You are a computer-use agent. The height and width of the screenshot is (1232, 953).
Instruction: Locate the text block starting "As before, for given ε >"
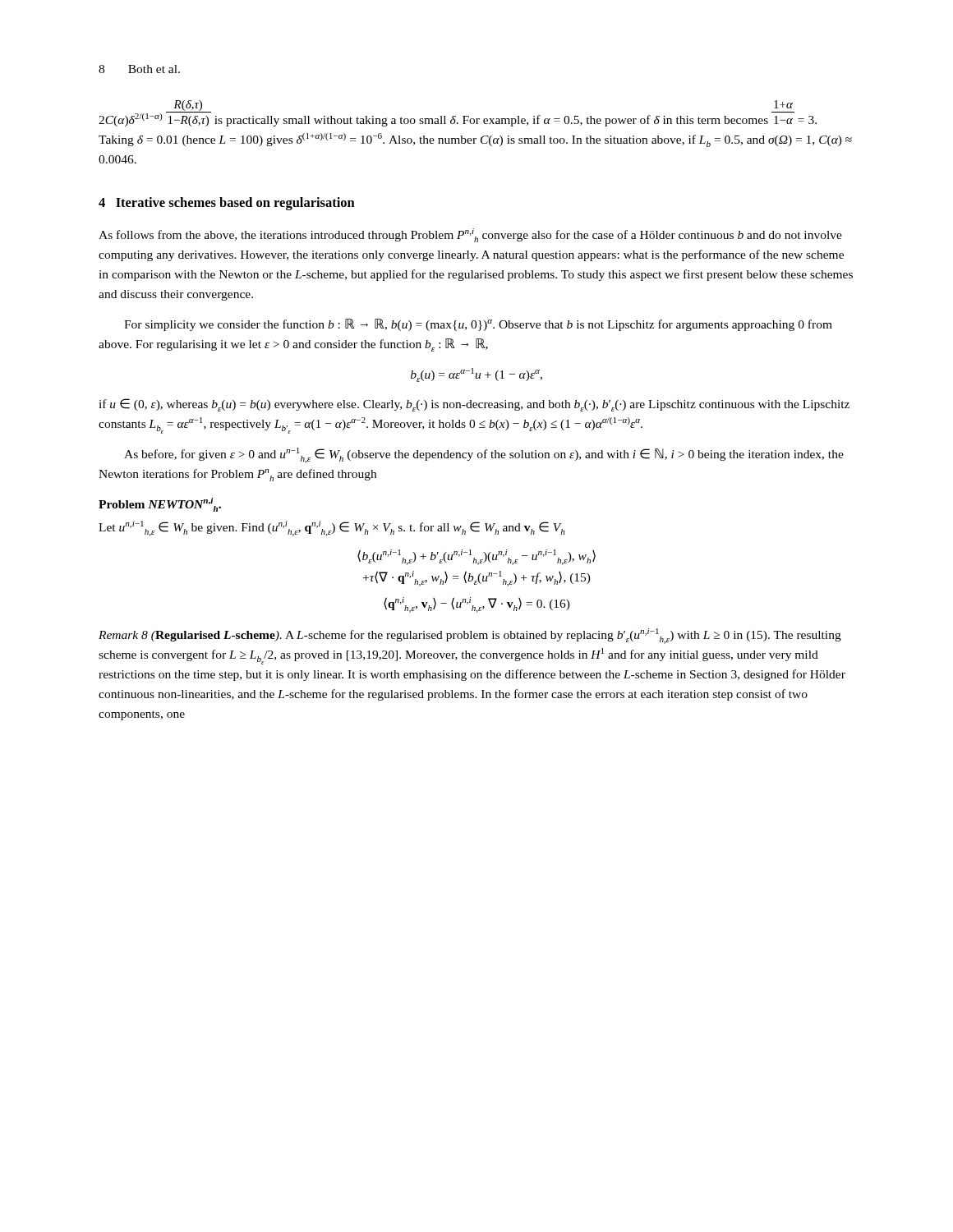pyautogui.click(x=471, y=464)
